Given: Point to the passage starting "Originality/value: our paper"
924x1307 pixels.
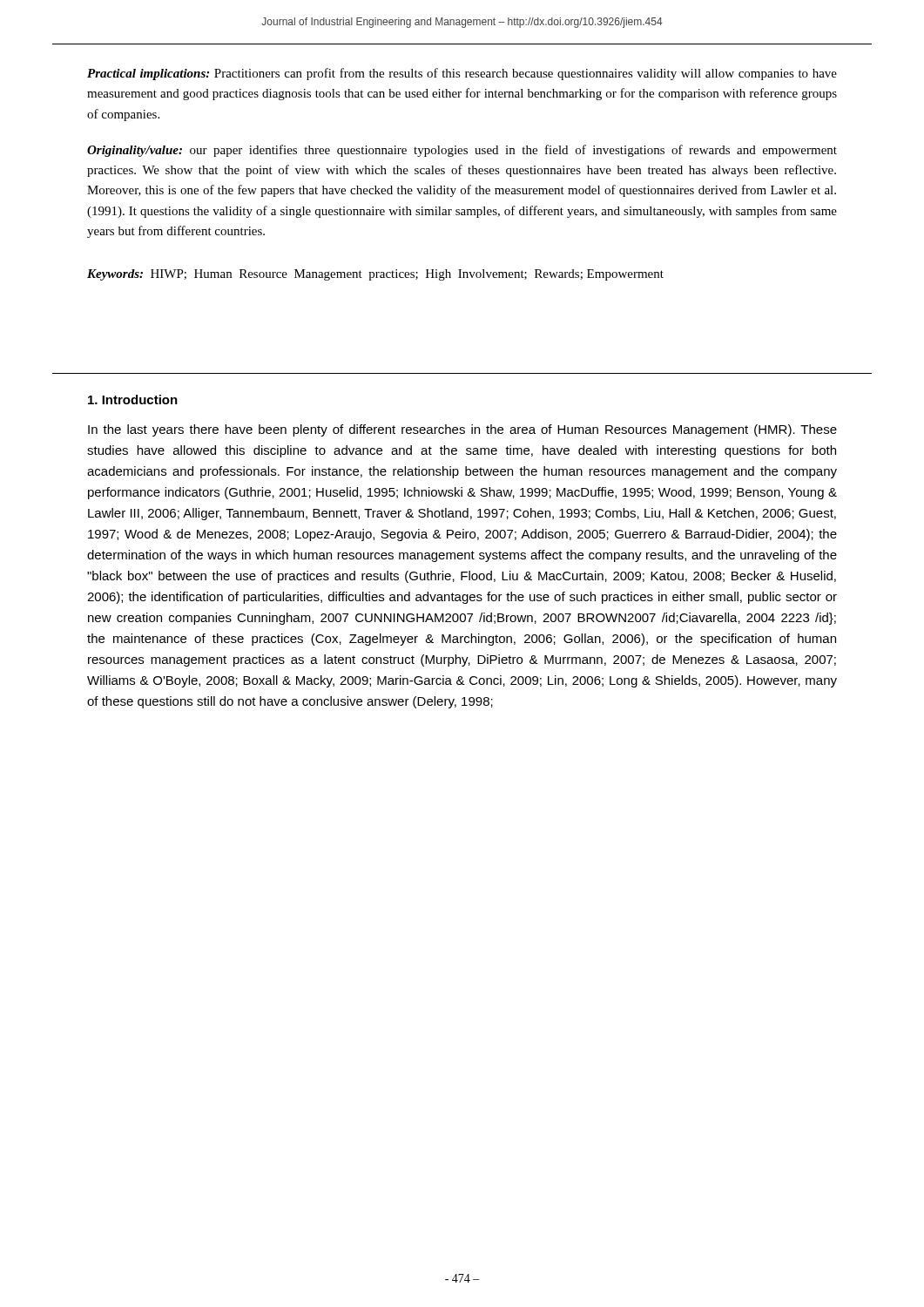Looking at the screenshot, I should [462, 190].
